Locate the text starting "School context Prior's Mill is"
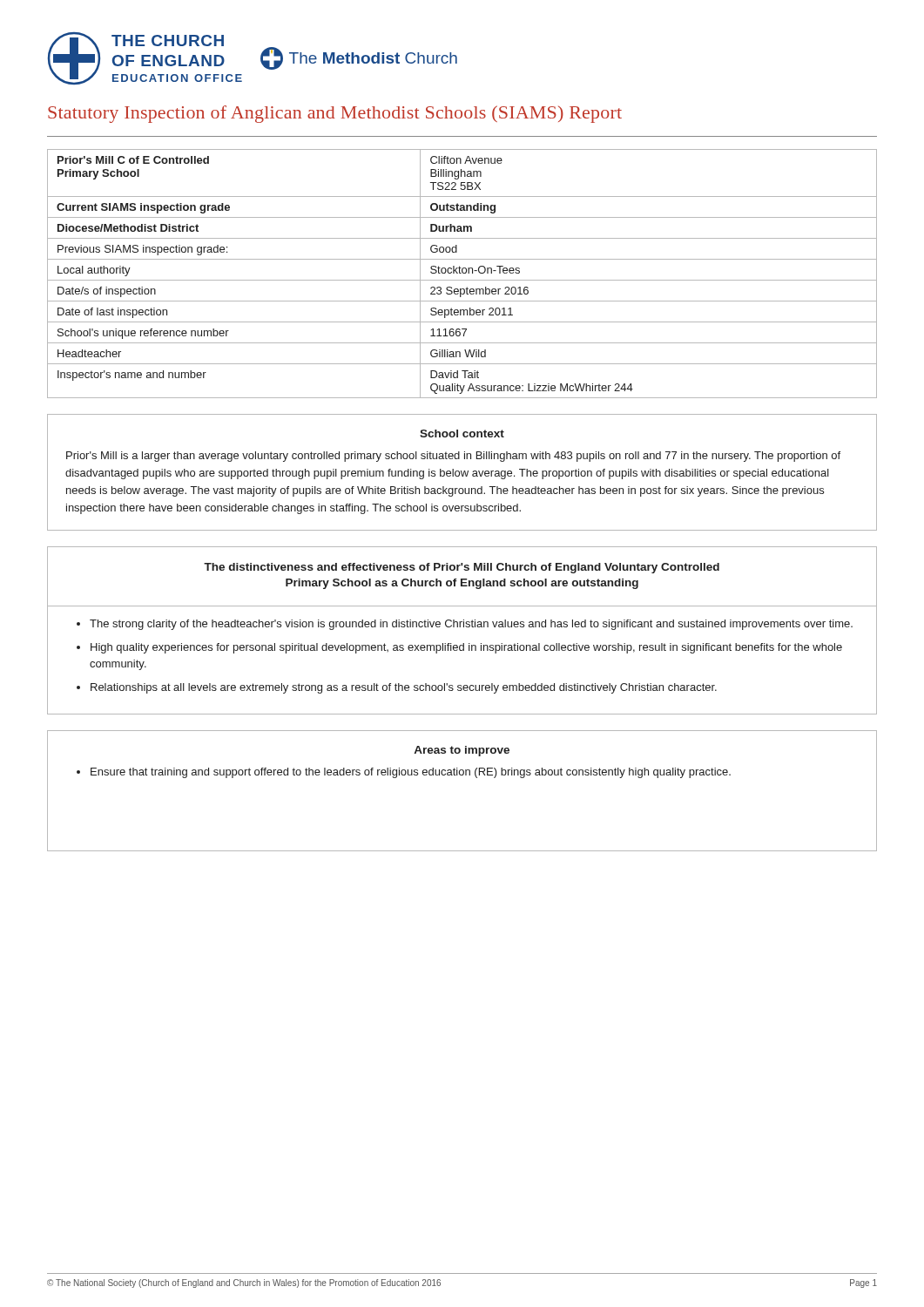Image resolution: width=924 pixels, height=1307 pixels. pyautogui.click(x=462, y=472)
